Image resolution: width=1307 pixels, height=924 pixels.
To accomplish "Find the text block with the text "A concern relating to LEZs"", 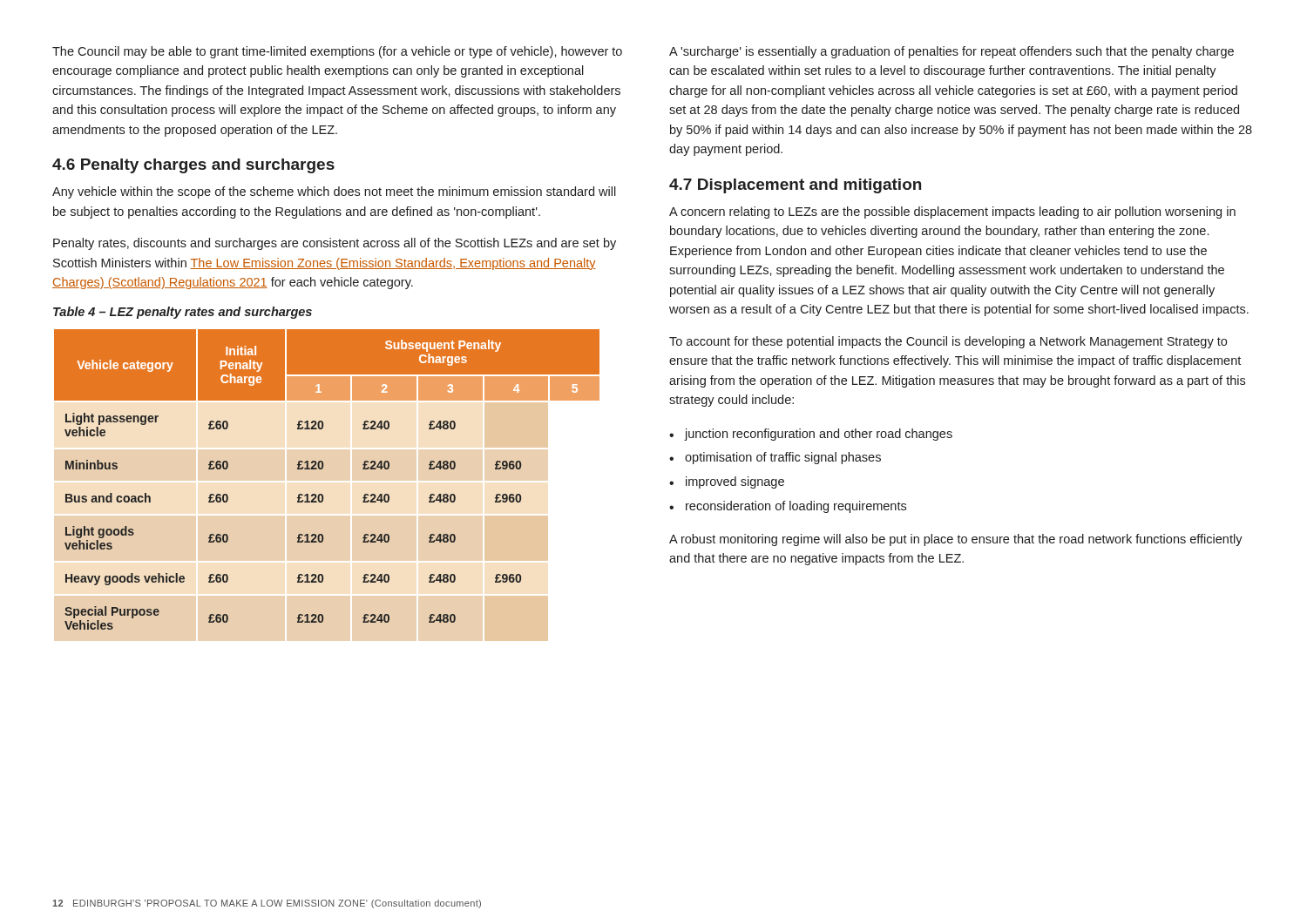I will click(959, 260).
